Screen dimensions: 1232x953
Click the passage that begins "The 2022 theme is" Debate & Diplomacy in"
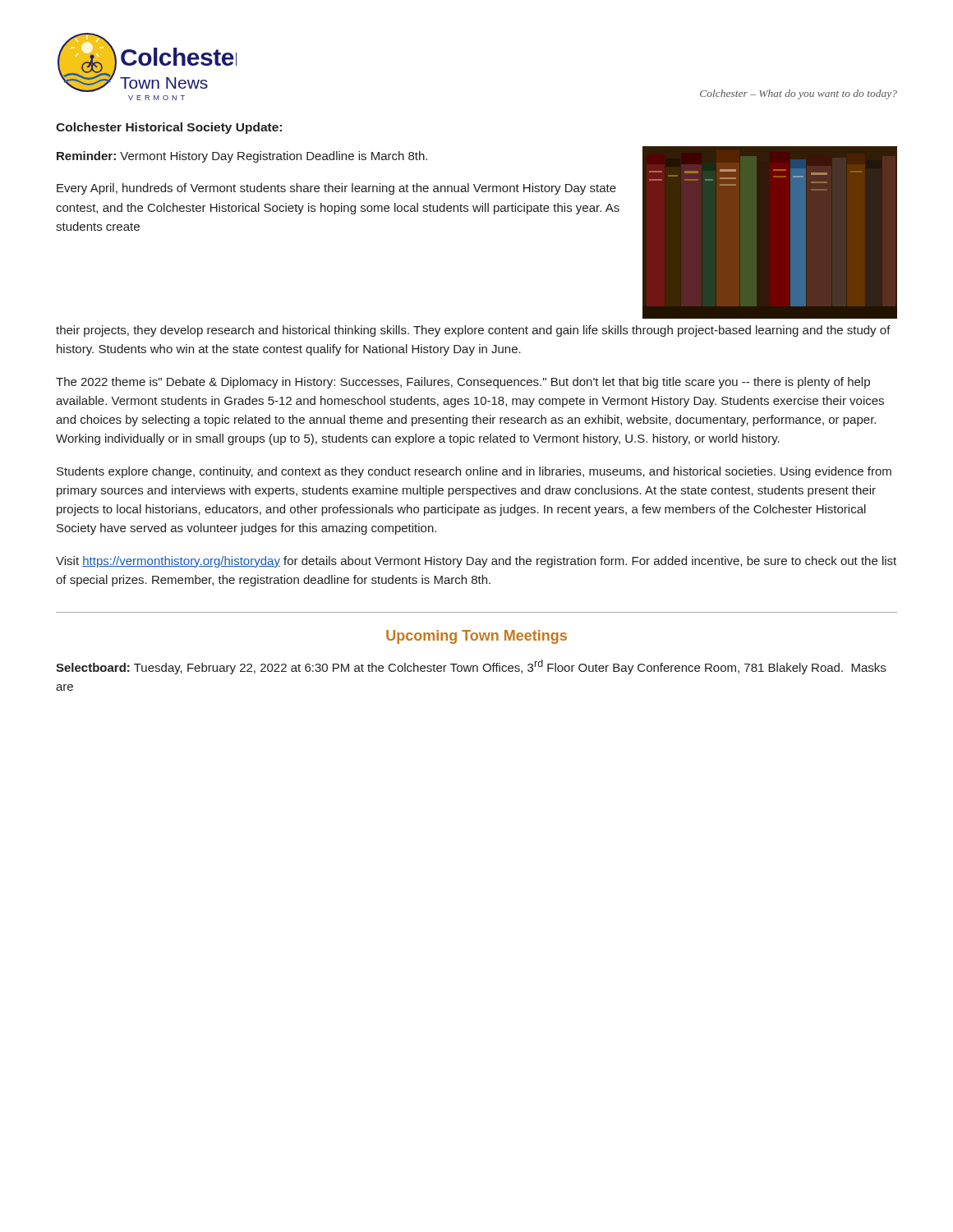point(470,410)
